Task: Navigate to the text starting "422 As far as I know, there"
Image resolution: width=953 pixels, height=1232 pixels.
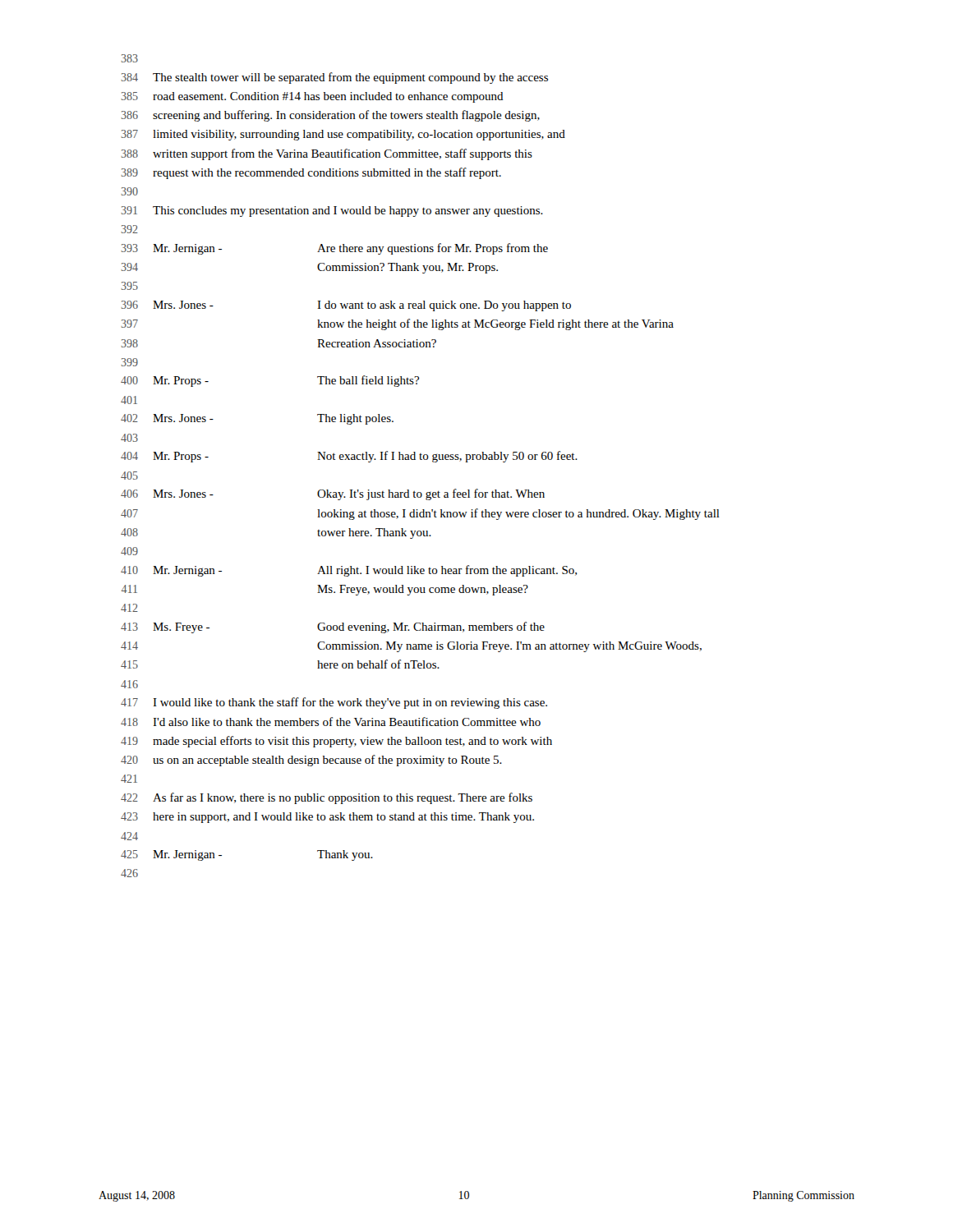Action: 476,798
